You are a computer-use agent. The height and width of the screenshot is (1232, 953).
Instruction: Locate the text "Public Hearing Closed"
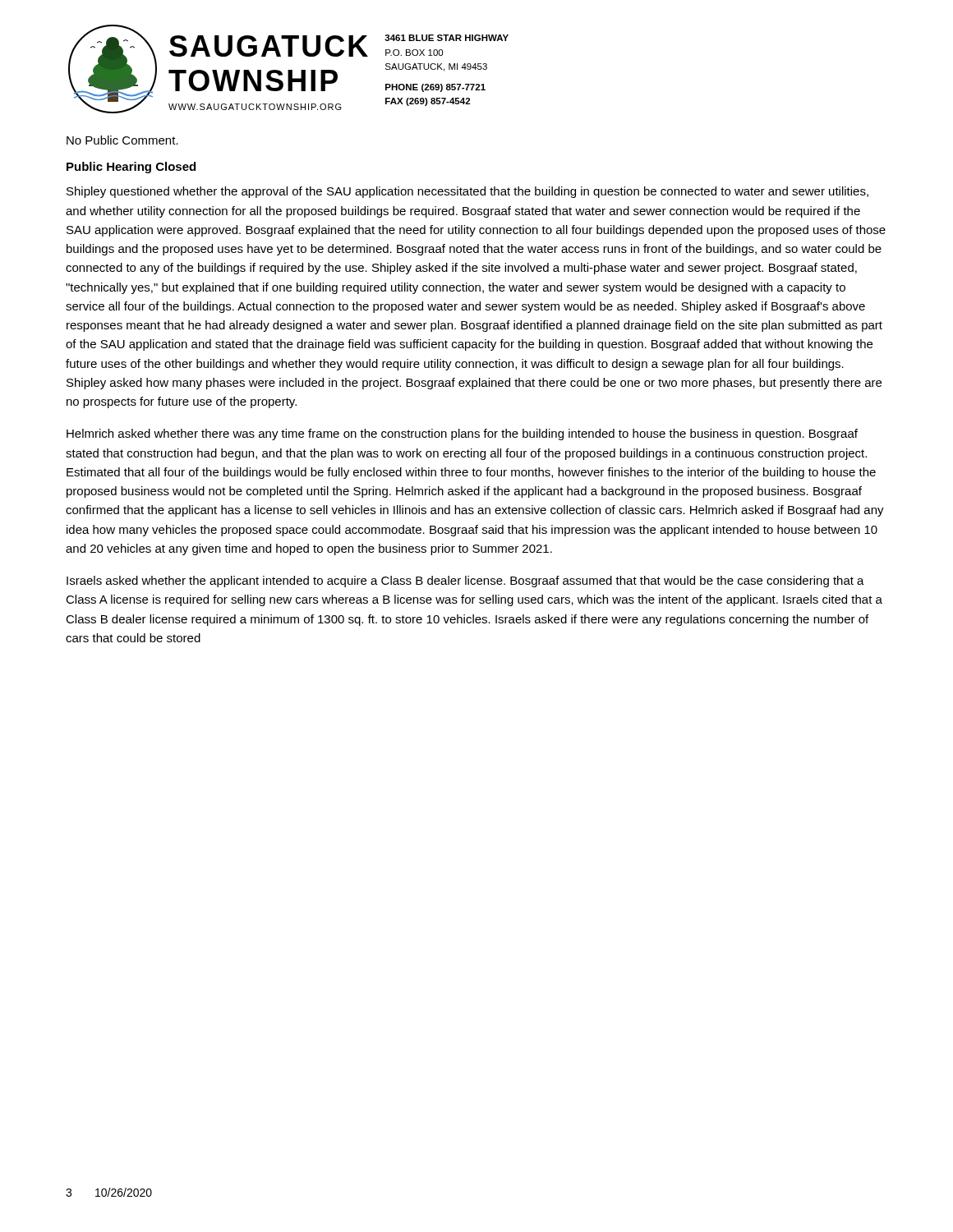[131, 167]
